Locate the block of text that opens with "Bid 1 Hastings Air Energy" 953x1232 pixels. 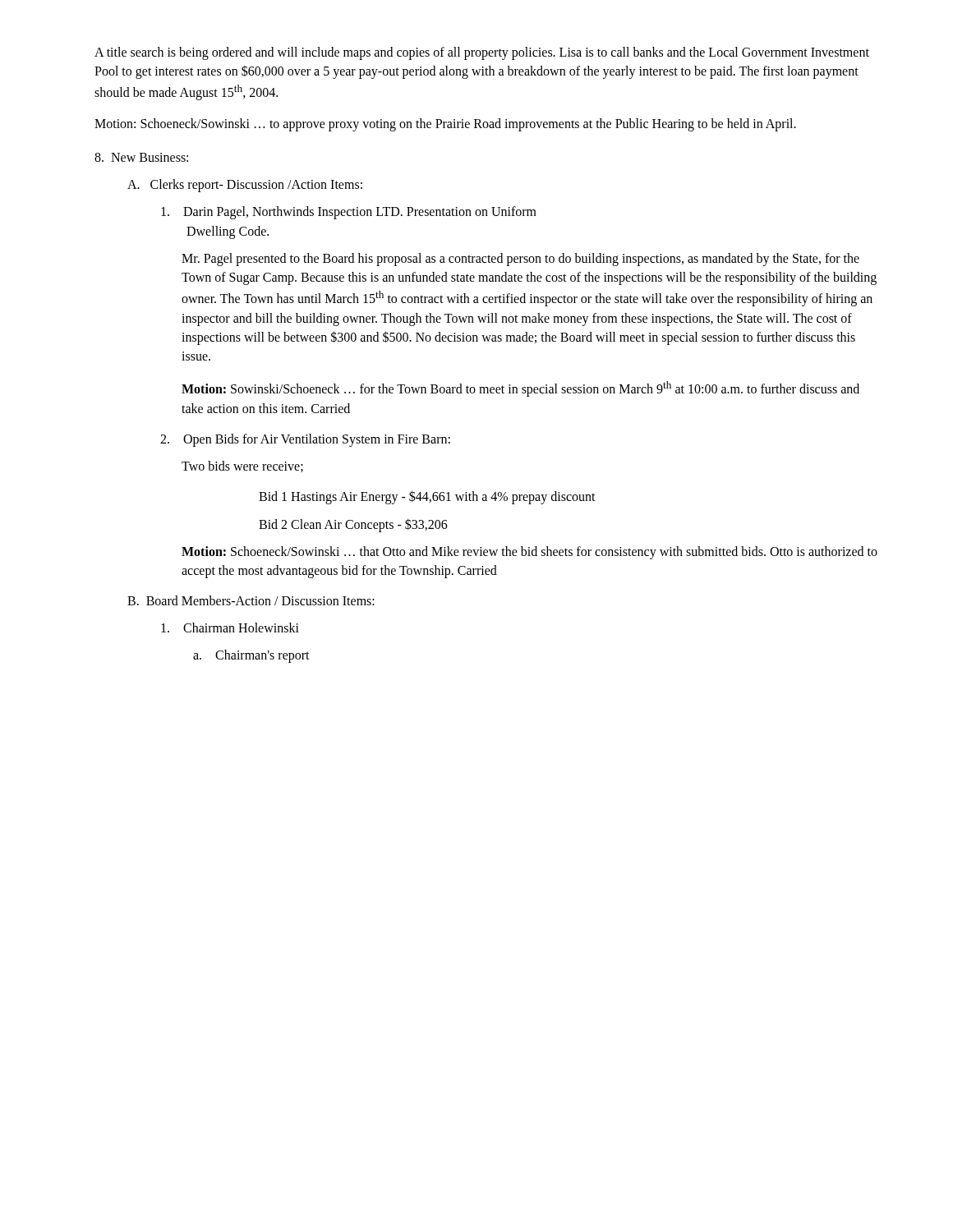coord(427,497)
